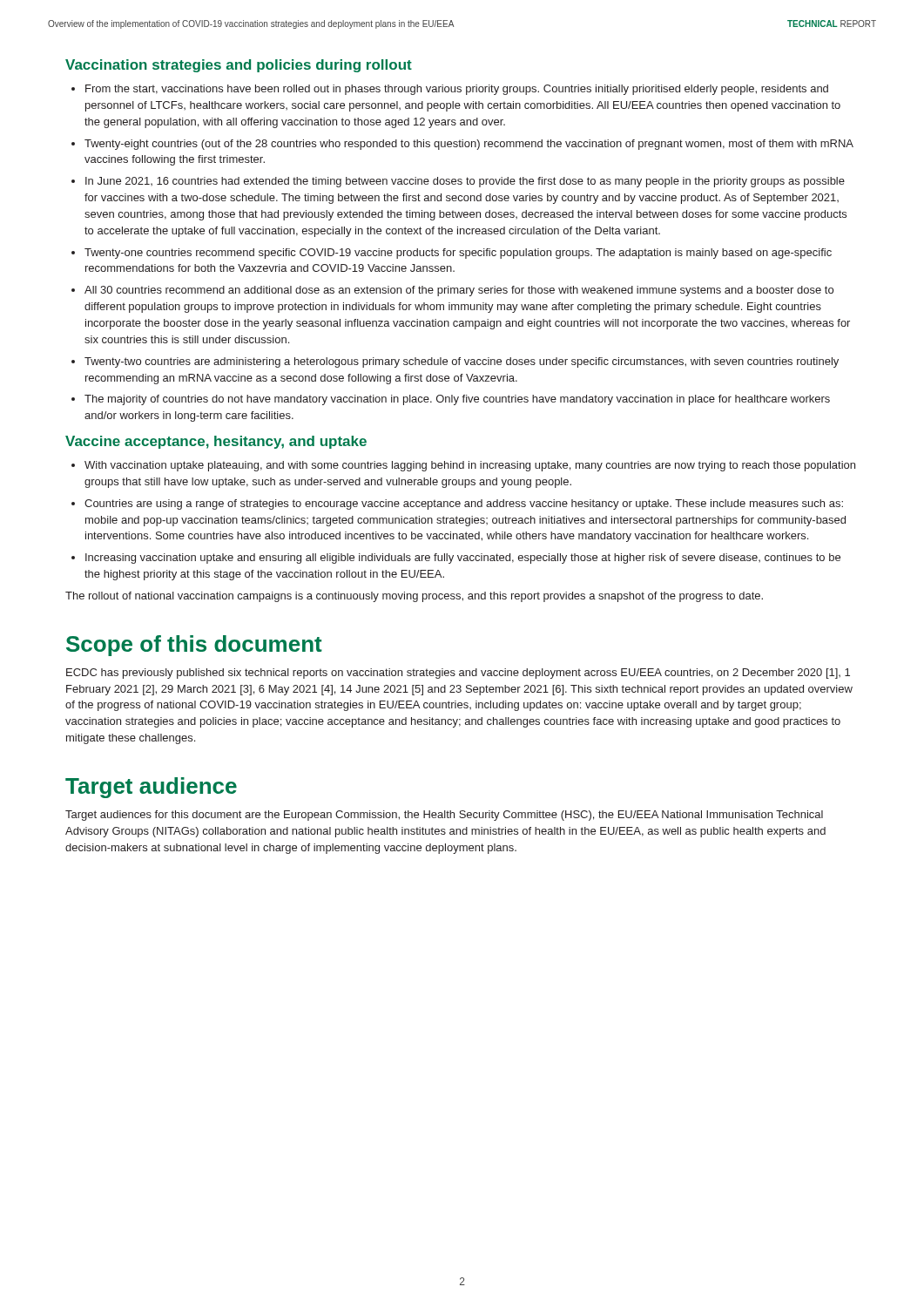Click the passage that begins "Twenty-one countries recommend specific COVID-19 vaccine products for"

tap(458, 260)
